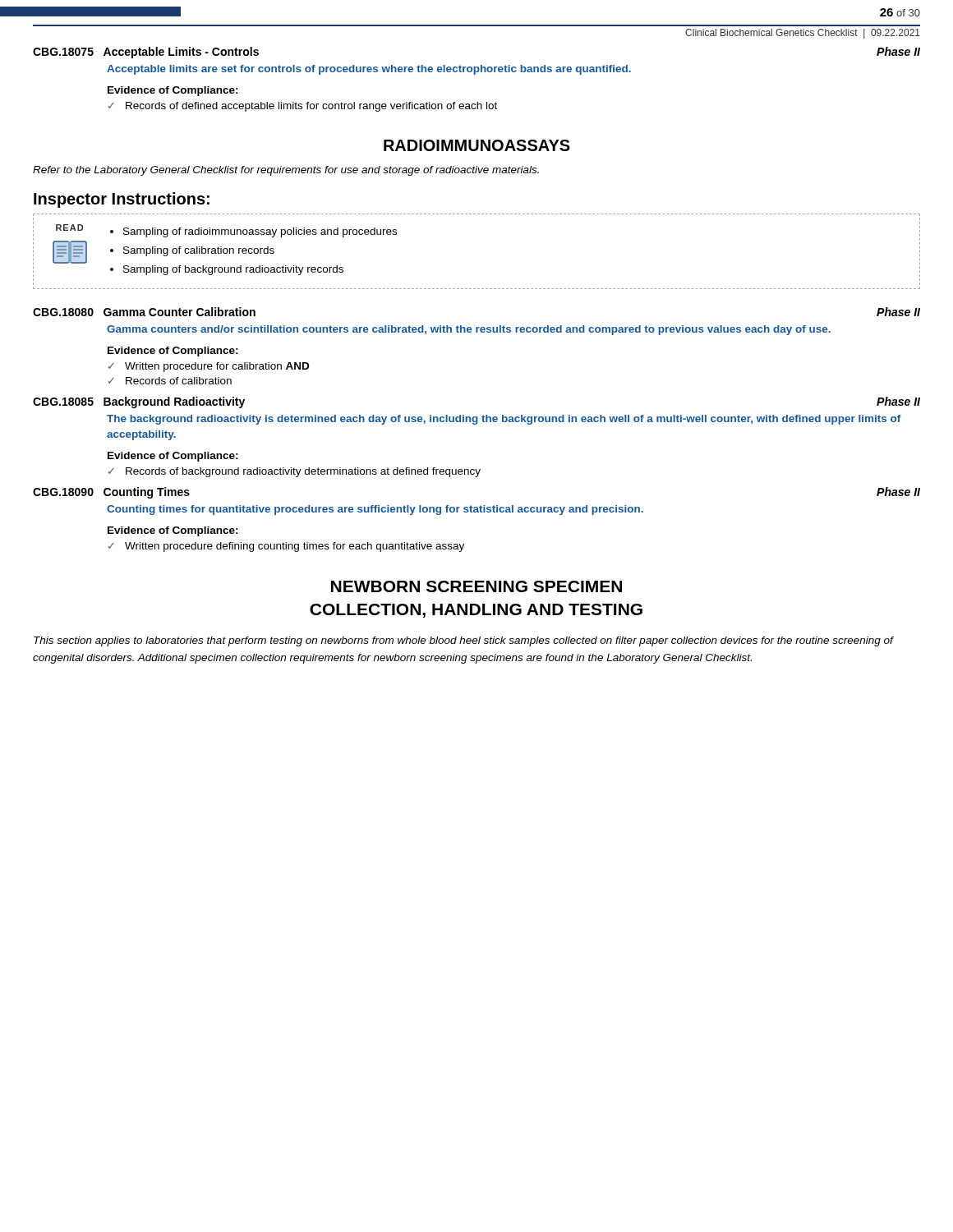
Task: Point to the block starting "Gamma counters and/or scintillation"
Action: pos(469,330)
